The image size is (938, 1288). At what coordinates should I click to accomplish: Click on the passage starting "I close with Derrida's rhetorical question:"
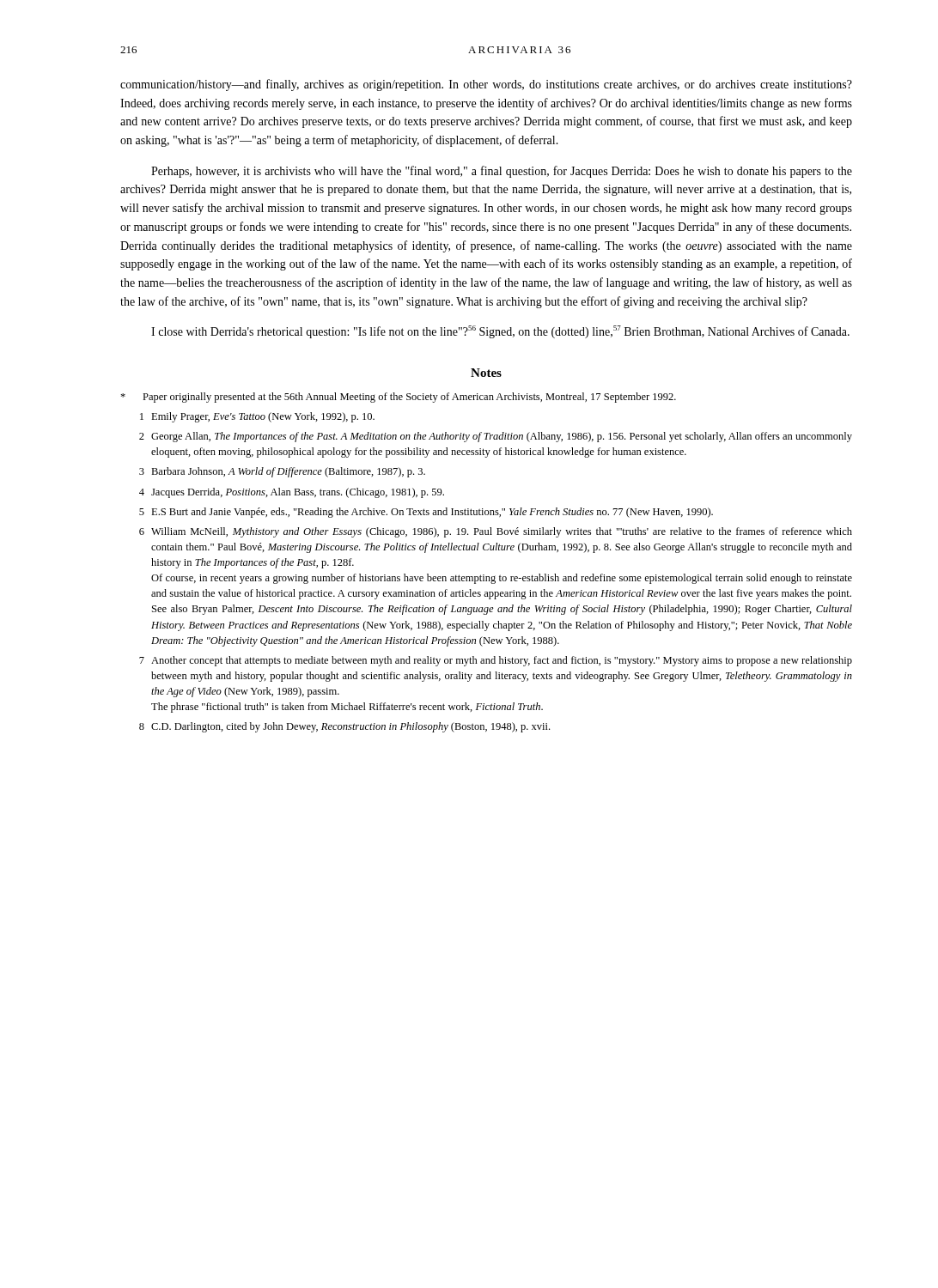pos(501,331)
